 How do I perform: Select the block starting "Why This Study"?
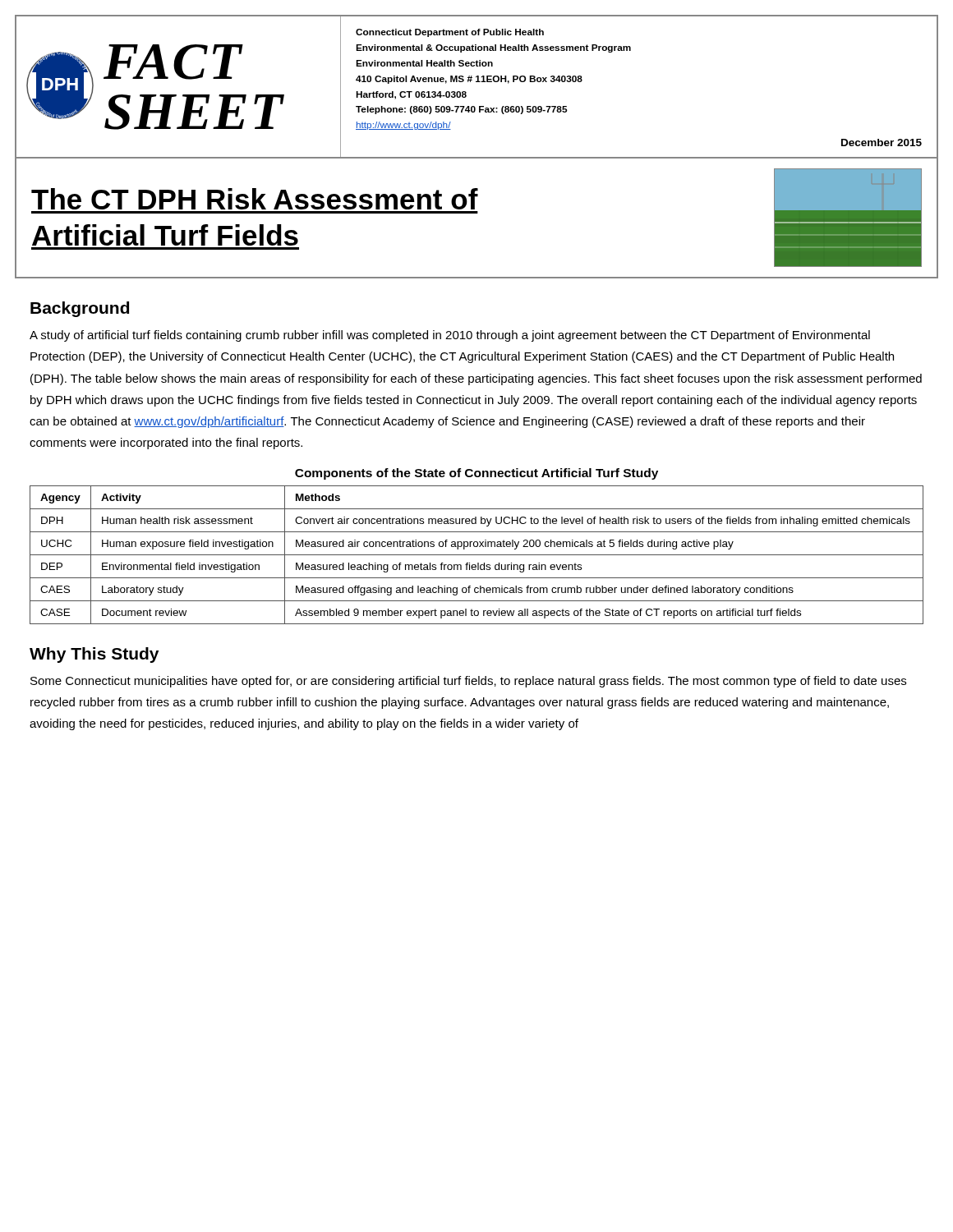coord(94,653)
